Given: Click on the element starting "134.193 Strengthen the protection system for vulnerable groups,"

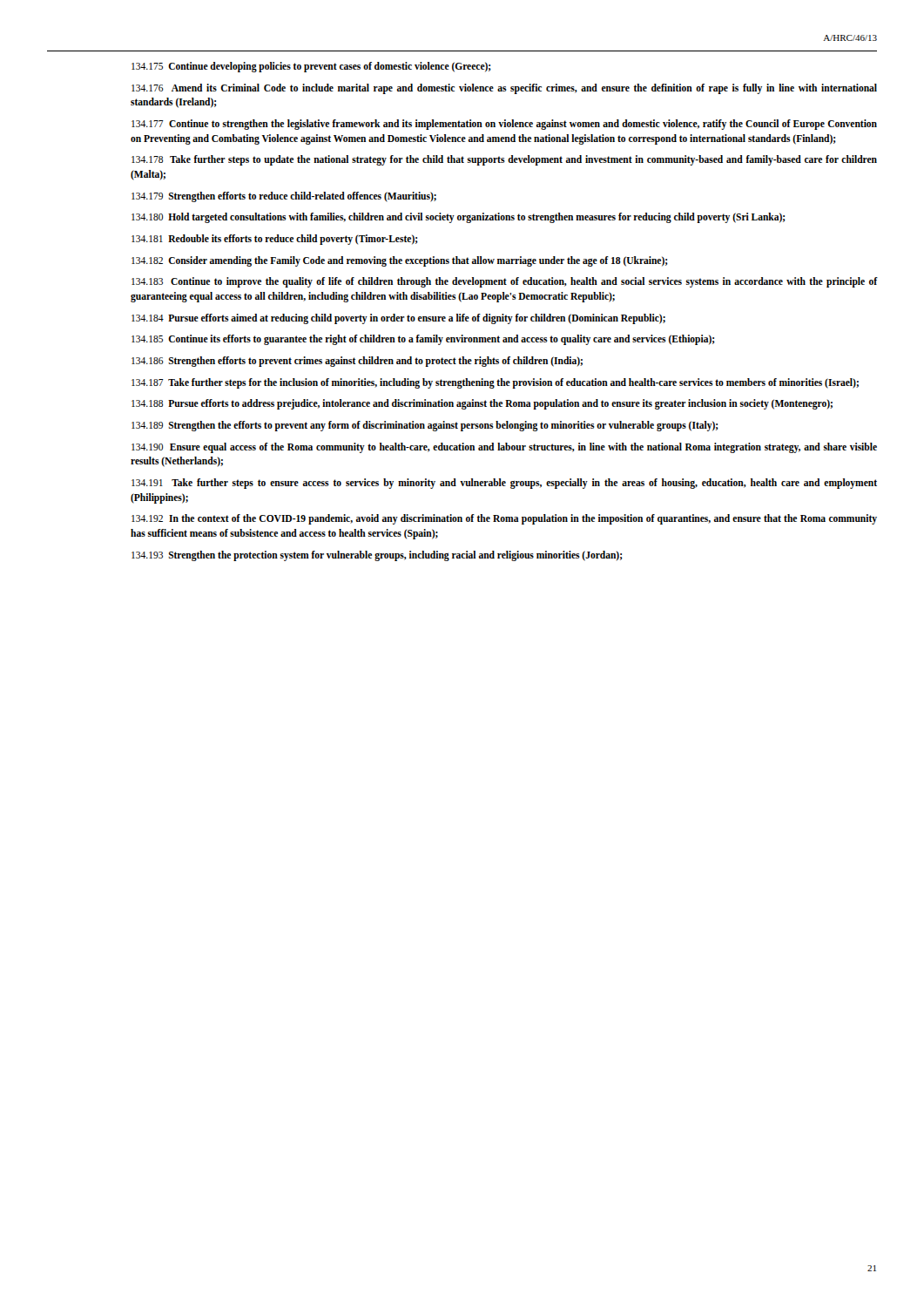Looking at the screenshot, I should [x=504, y=555].
